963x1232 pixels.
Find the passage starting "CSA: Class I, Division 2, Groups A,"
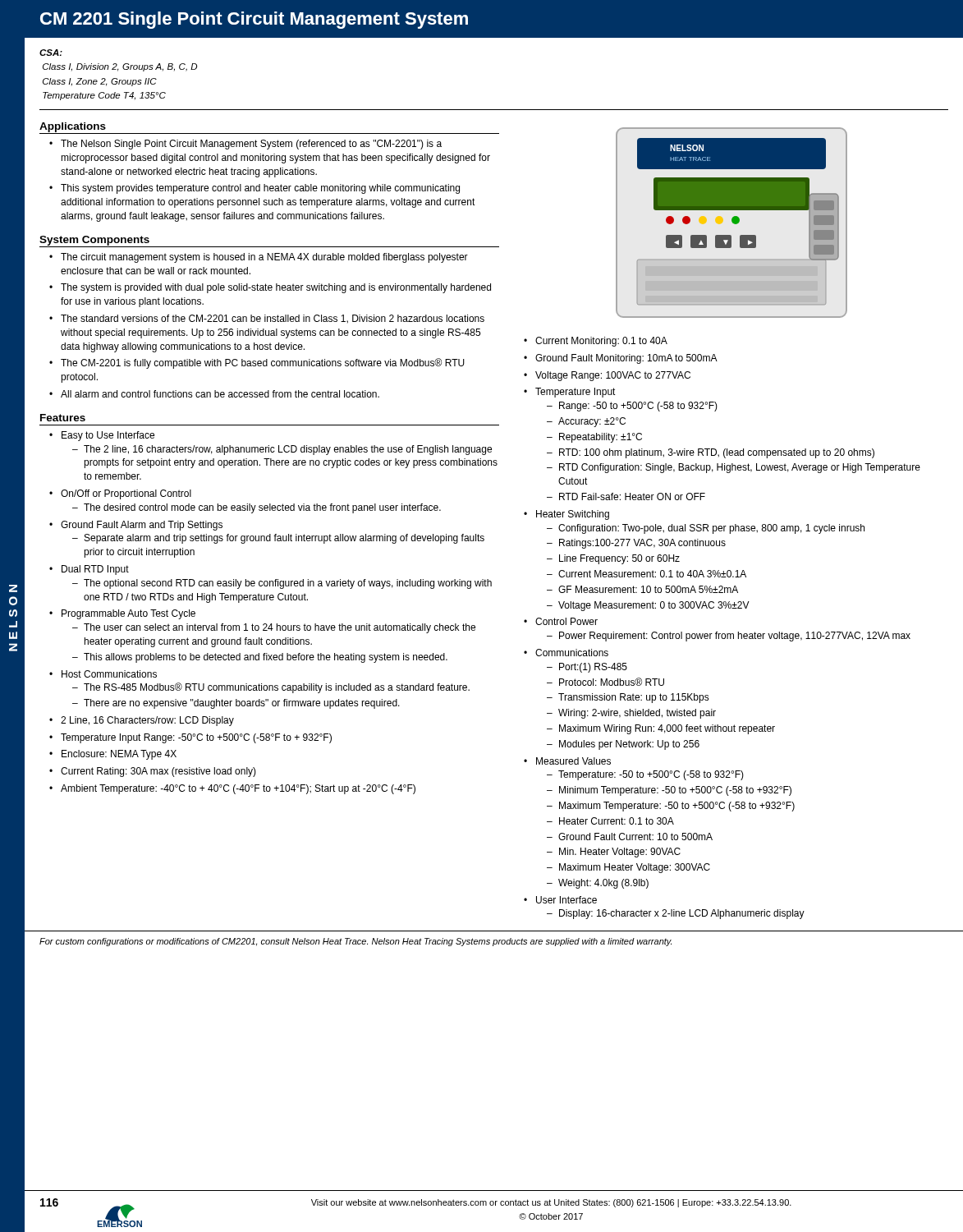[x=118, y=74]
